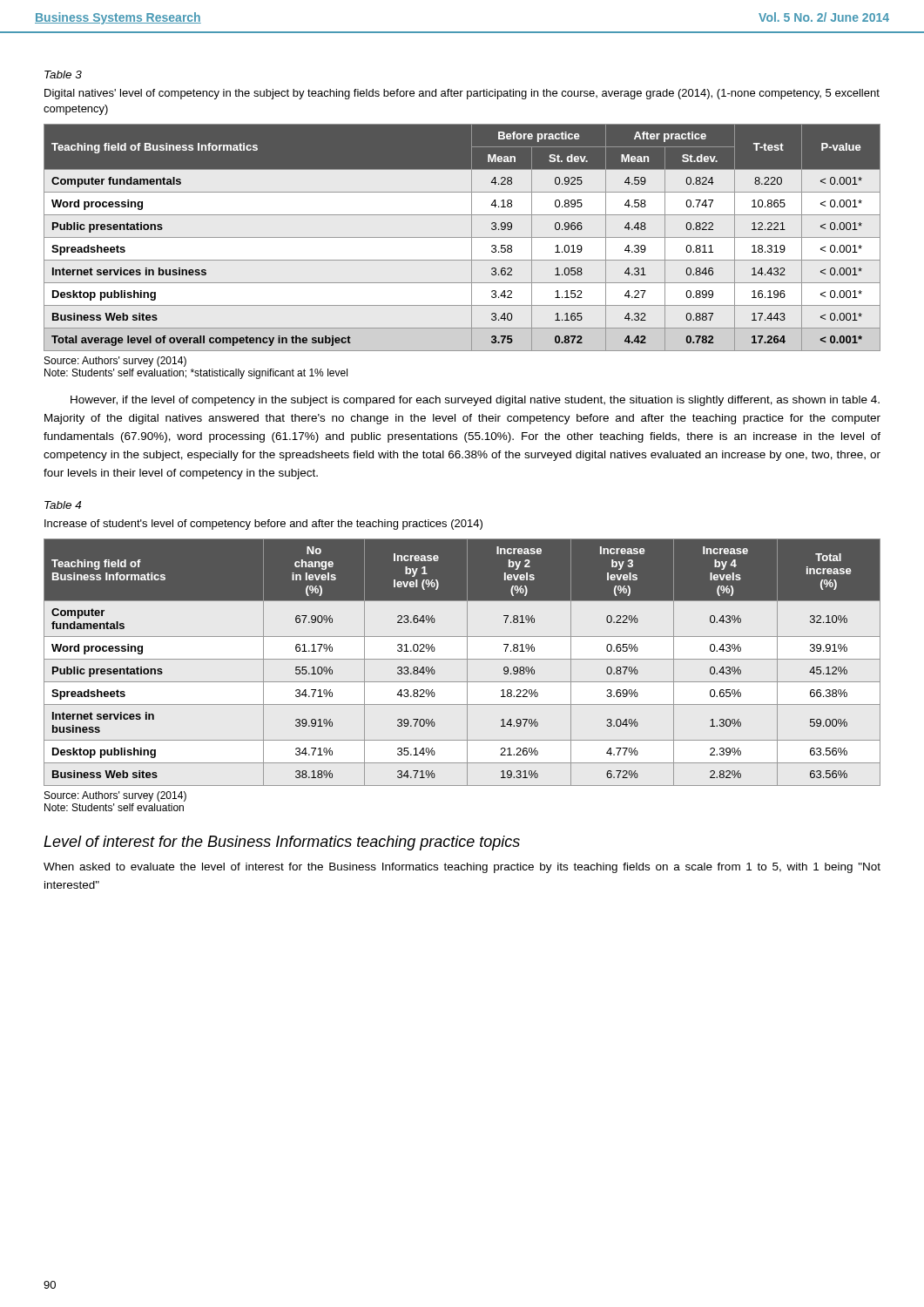Point to the element starting "Table 3 Digital natives' level of"
The image size is (924, 1307).
(462, 93)
